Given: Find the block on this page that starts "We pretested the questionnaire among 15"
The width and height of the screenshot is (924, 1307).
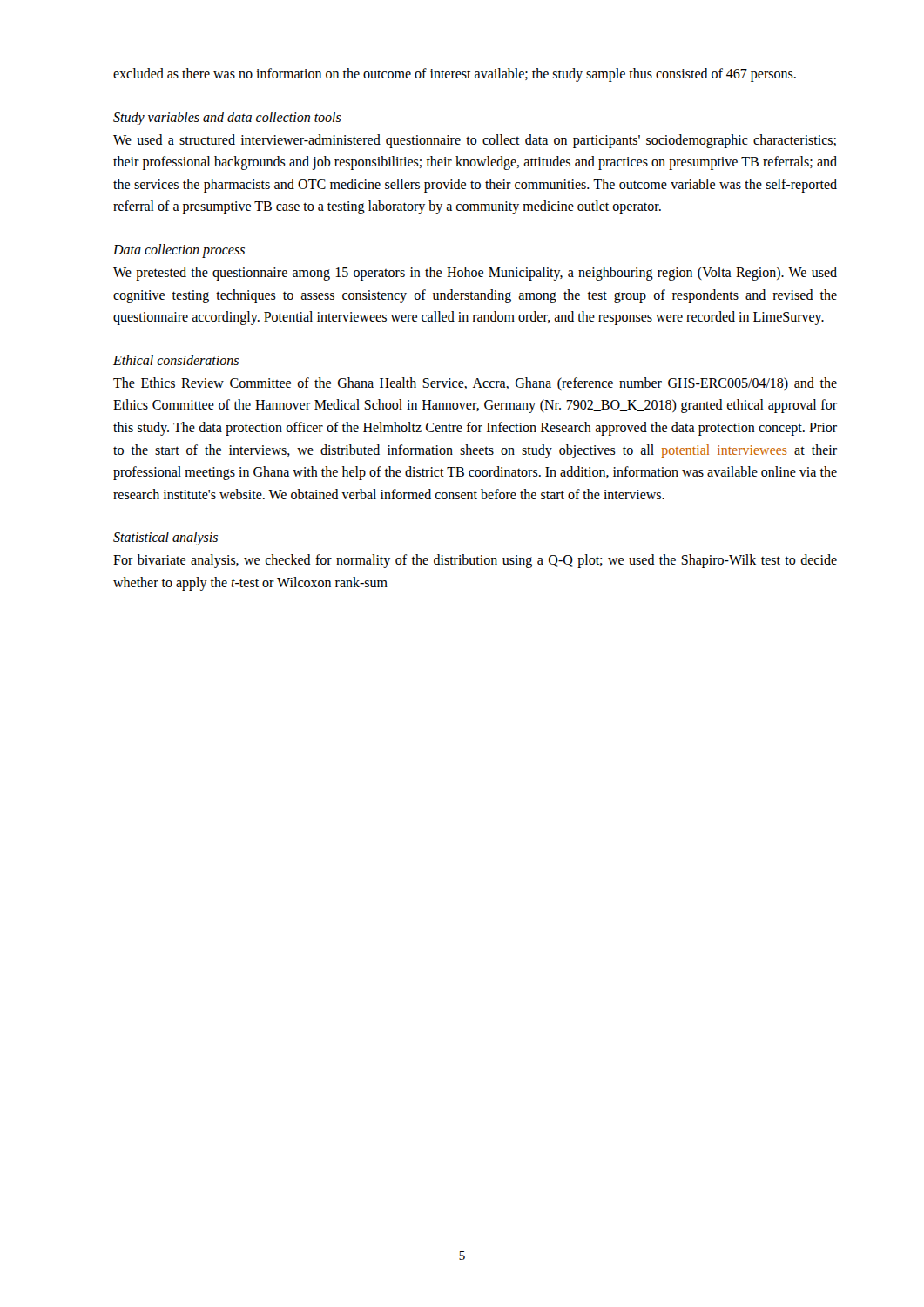Looking at the screenshot, I should click(475, 295).
